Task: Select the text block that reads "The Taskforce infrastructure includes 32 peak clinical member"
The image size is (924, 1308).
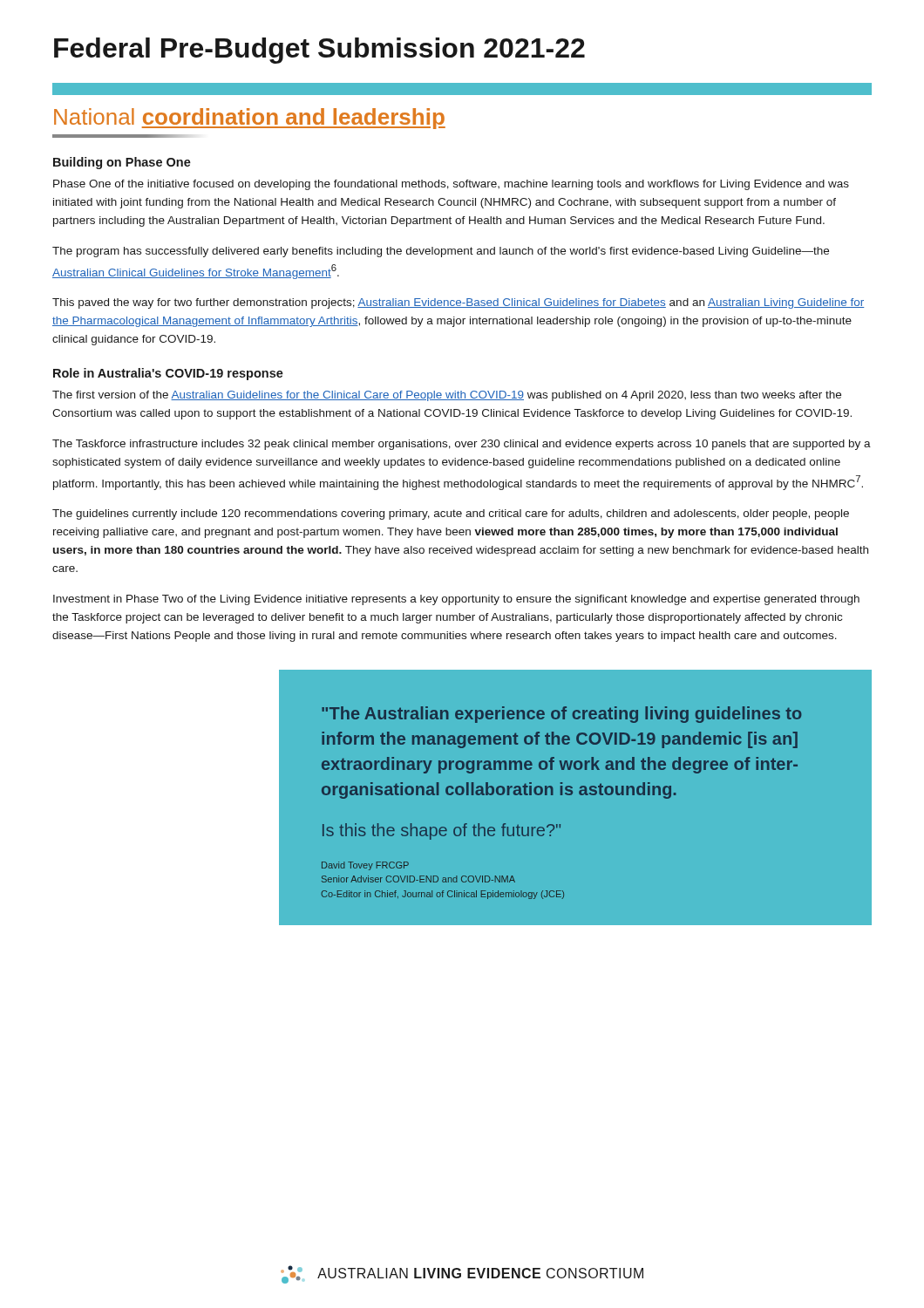Action: pyautogui.click(x=461, y=463)
